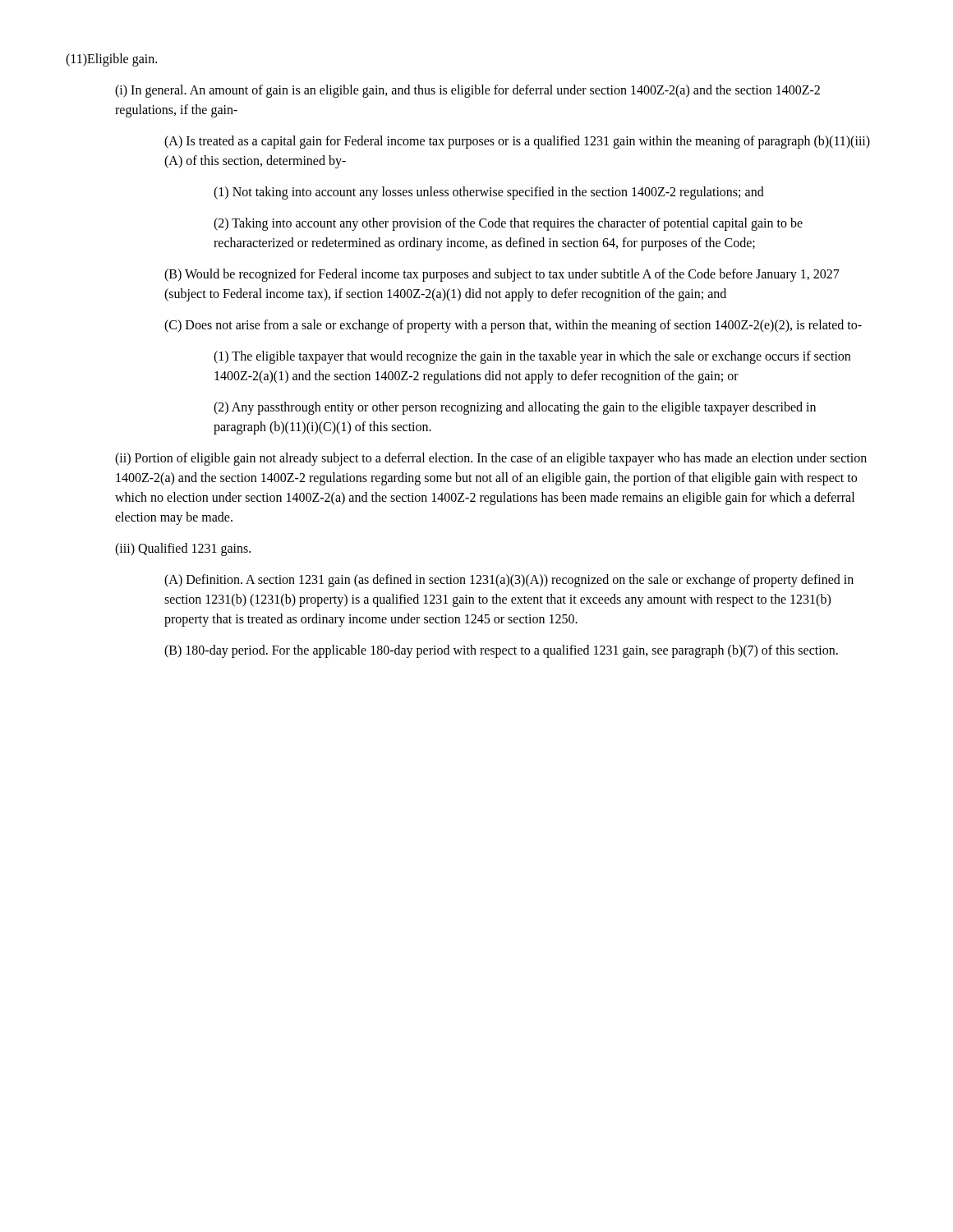
Task: Locate the block of text that opens with "(A) Is treated"
Action: [517, 151]
